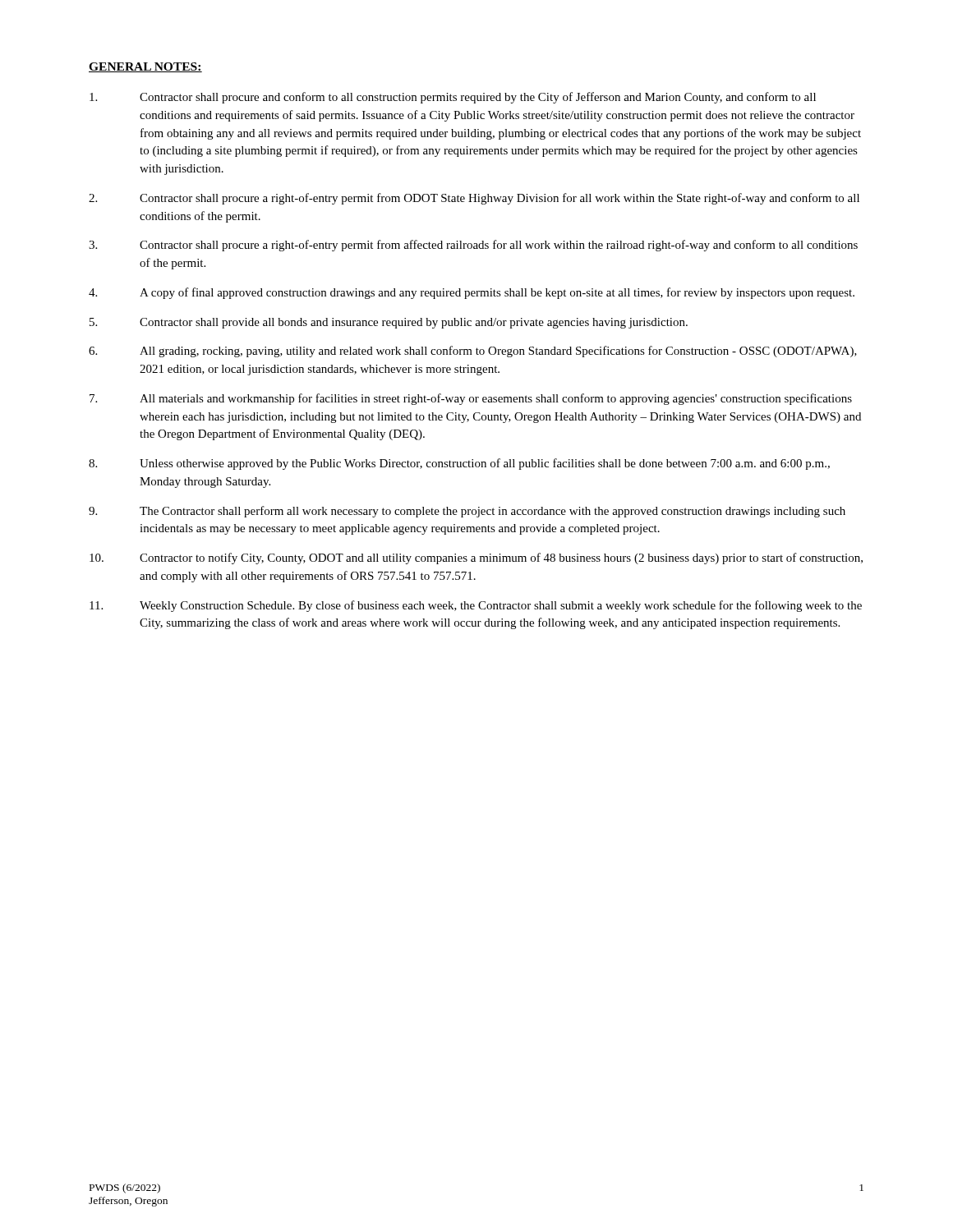Locate the block of text that opens with "11. Weekly Construction Schedule. By close of business"

click(x=476, y=615)
